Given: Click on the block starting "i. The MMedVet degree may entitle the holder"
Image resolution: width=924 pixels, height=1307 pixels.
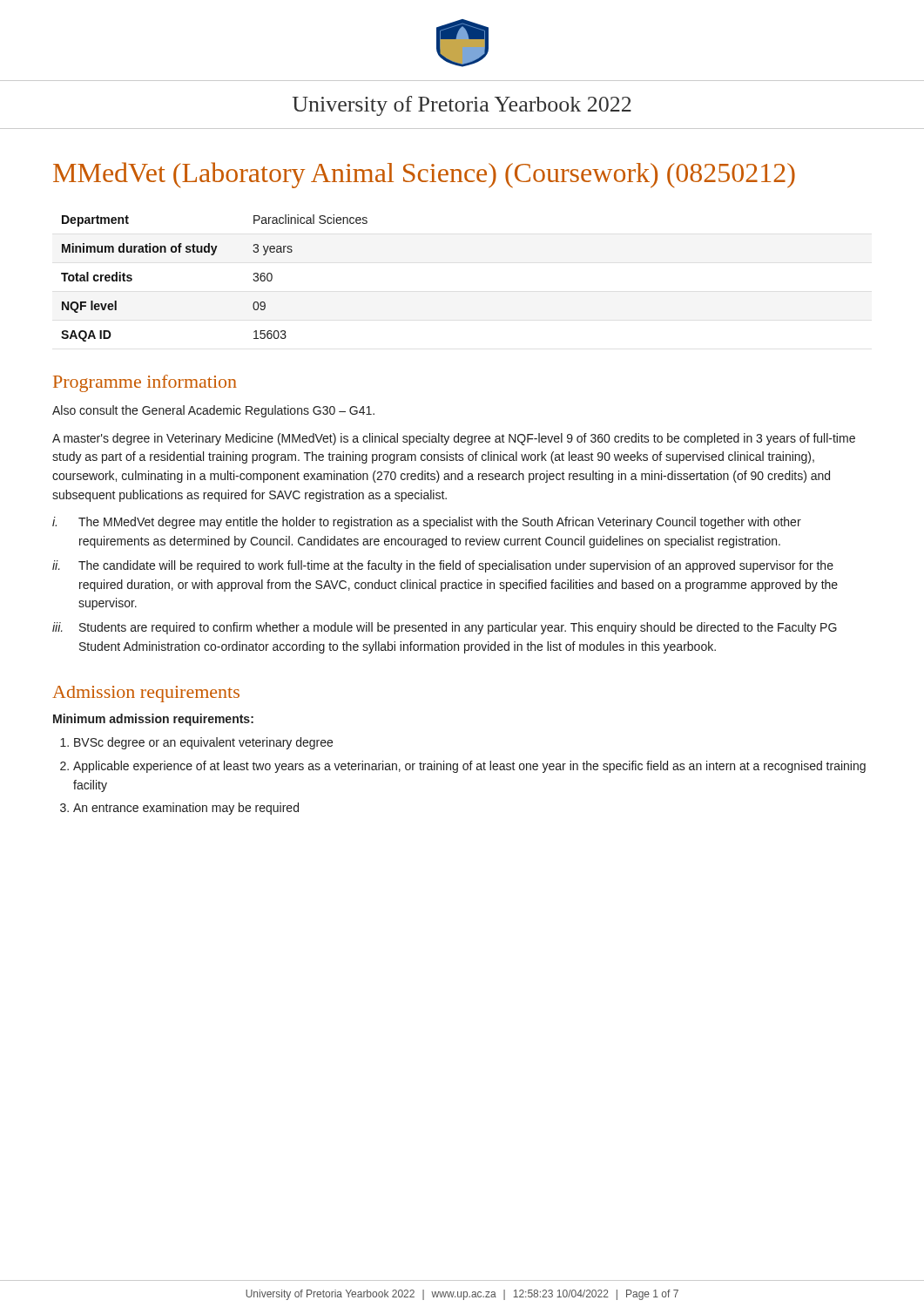Looking at the screenshot, I should [x=462, y=533].
